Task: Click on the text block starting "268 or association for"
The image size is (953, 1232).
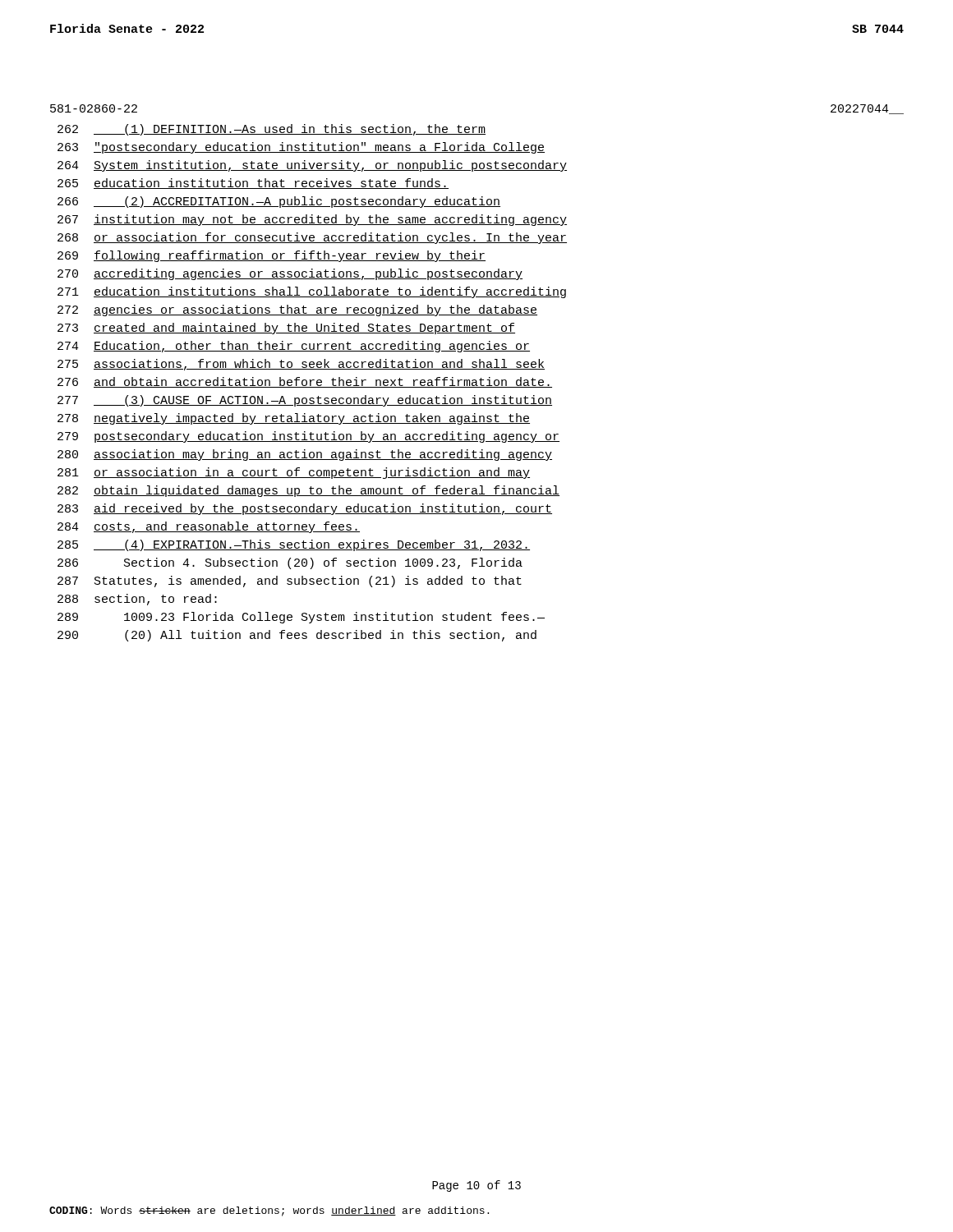Action: [x=476, y=239]
